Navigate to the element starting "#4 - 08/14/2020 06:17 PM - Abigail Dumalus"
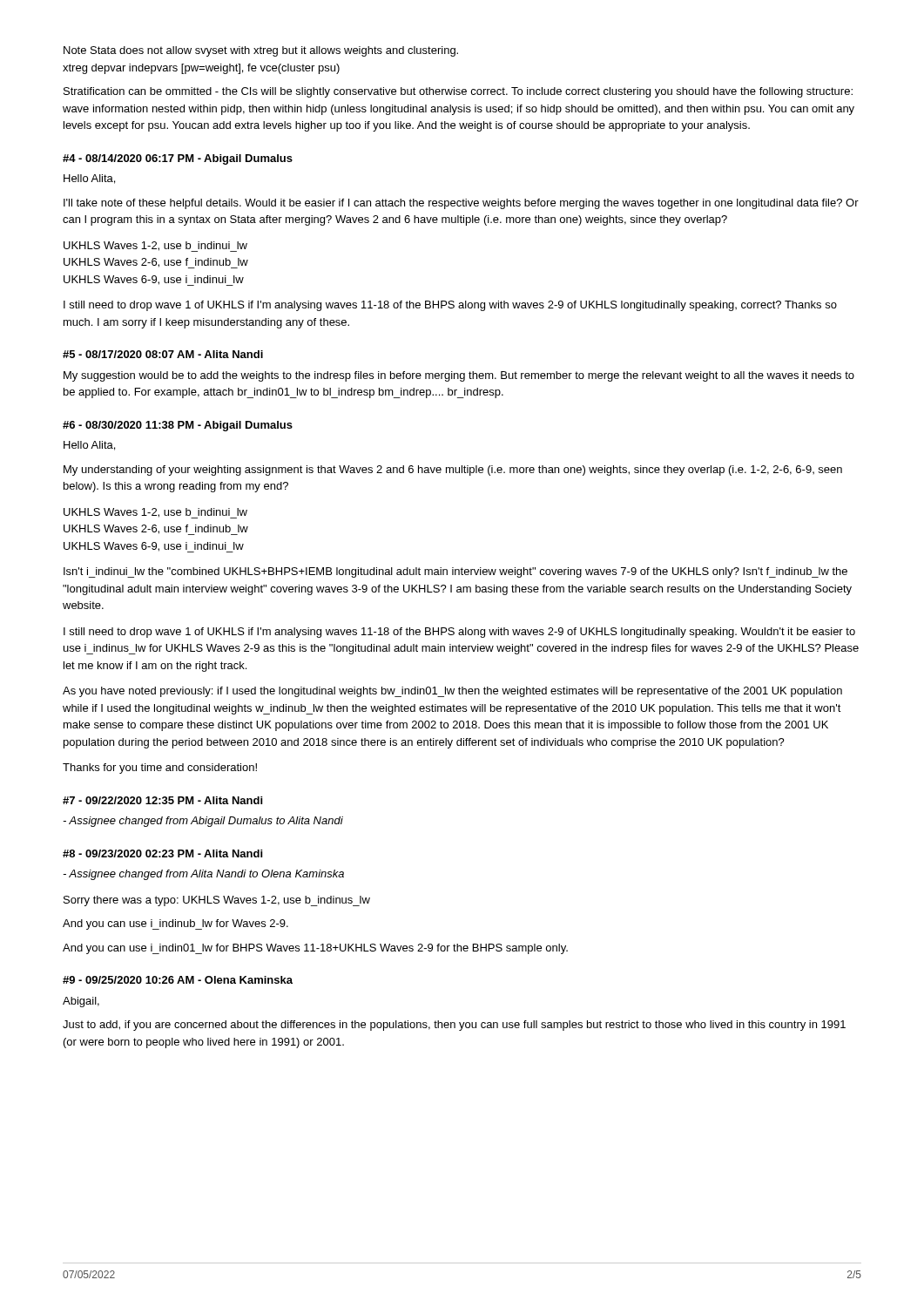The width and height of the screenshot is (924, 1307). tap(178, 158)
